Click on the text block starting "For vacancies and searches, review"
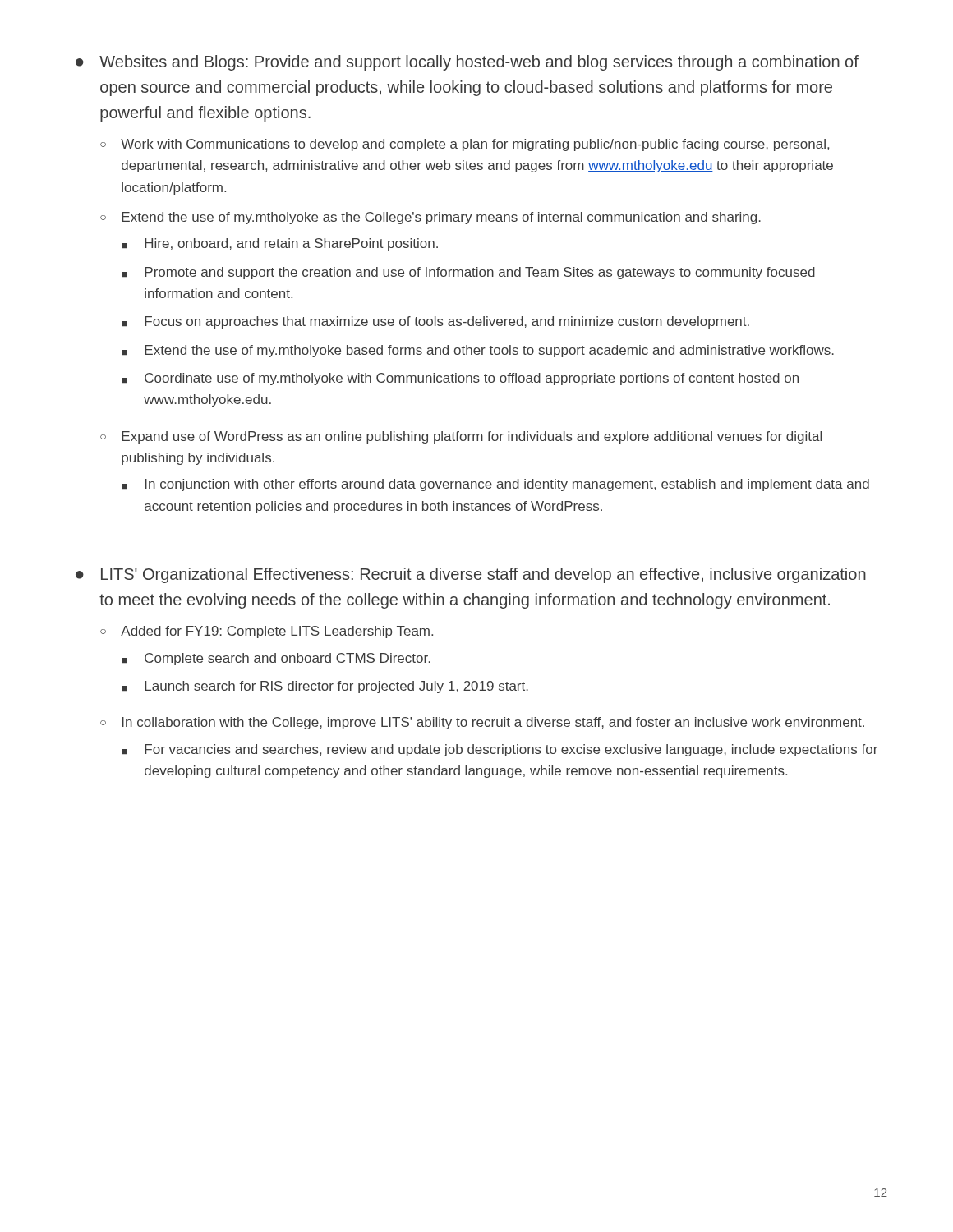The width and height of the screenshot is (953, 1232). pyautogui.click(x=511, y=760)
